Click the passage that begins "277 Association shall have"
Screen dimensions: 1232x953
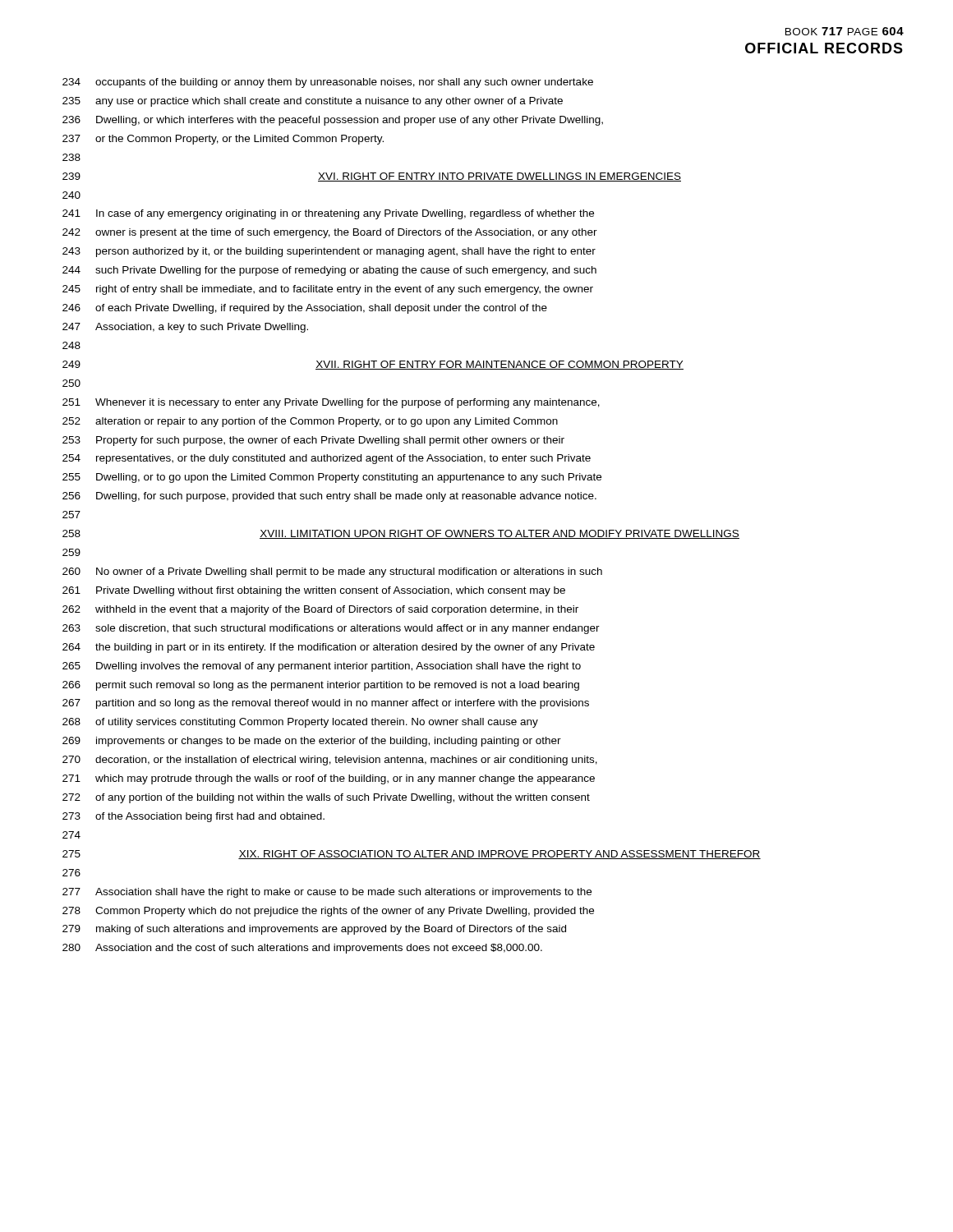point(476,920)
